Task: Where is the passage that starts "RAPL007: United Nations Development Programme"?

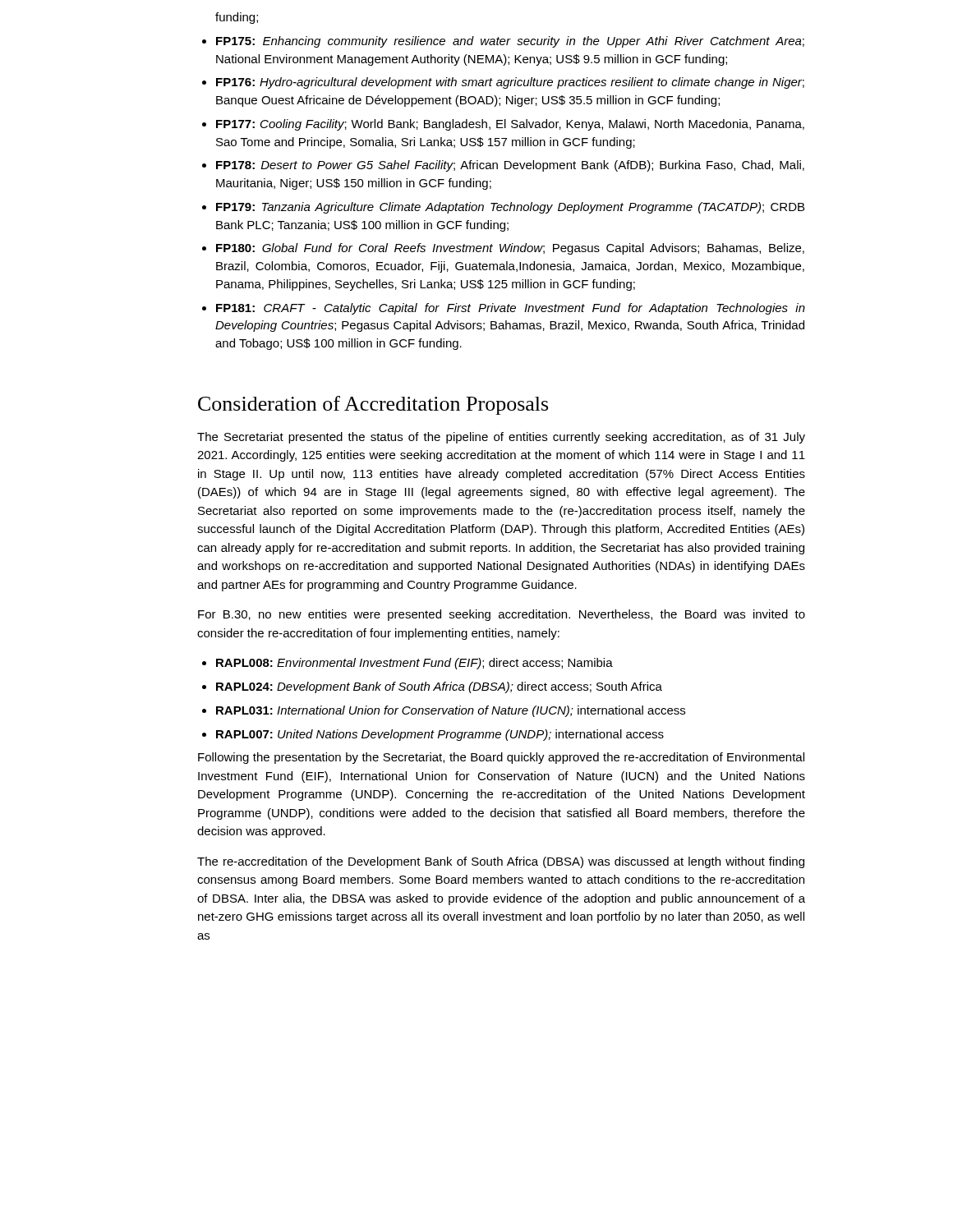Action: point(440,733)
